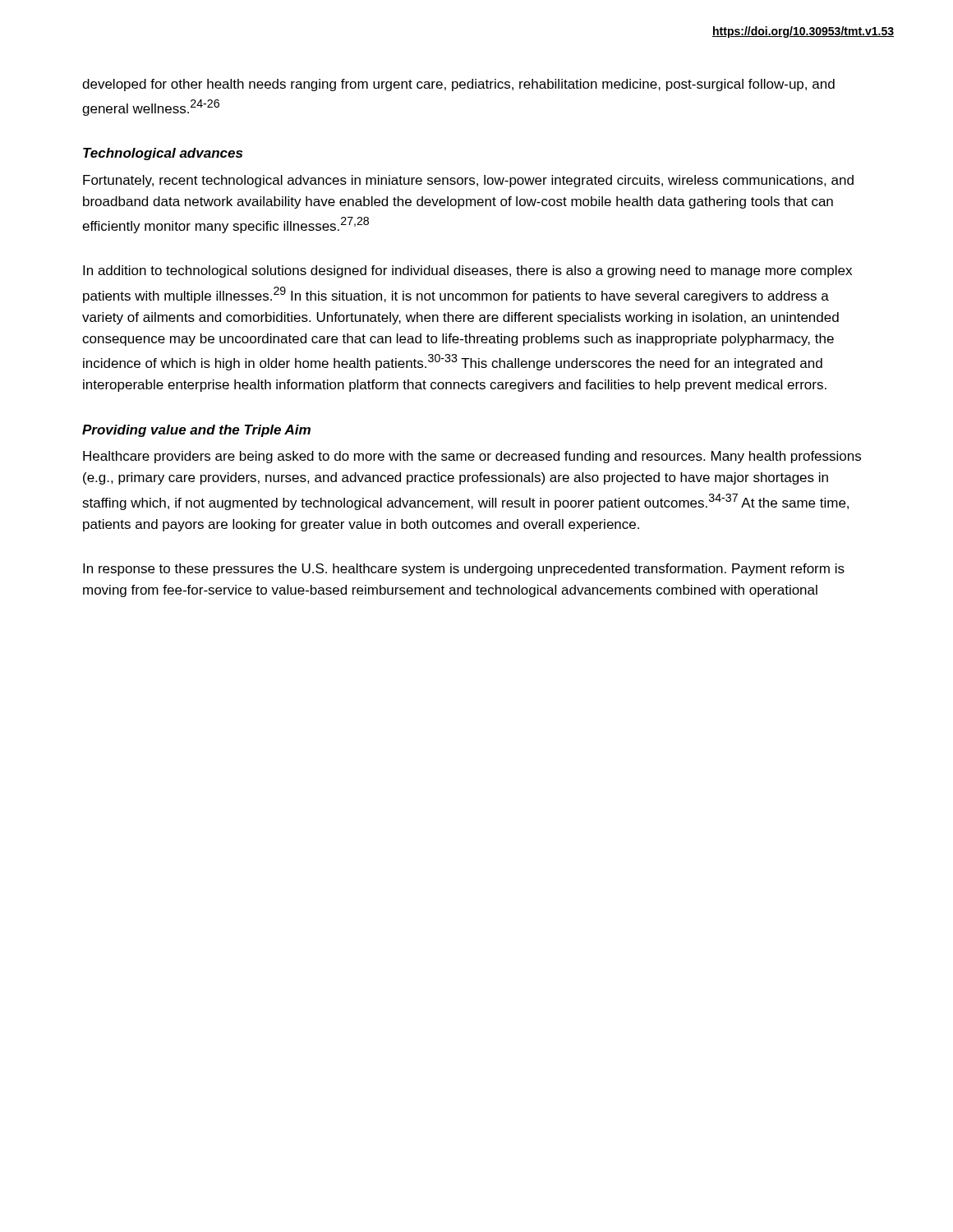
Task: Where is the passage that starts "Fortunately, recent technological advances in"?
Action: 476,204
